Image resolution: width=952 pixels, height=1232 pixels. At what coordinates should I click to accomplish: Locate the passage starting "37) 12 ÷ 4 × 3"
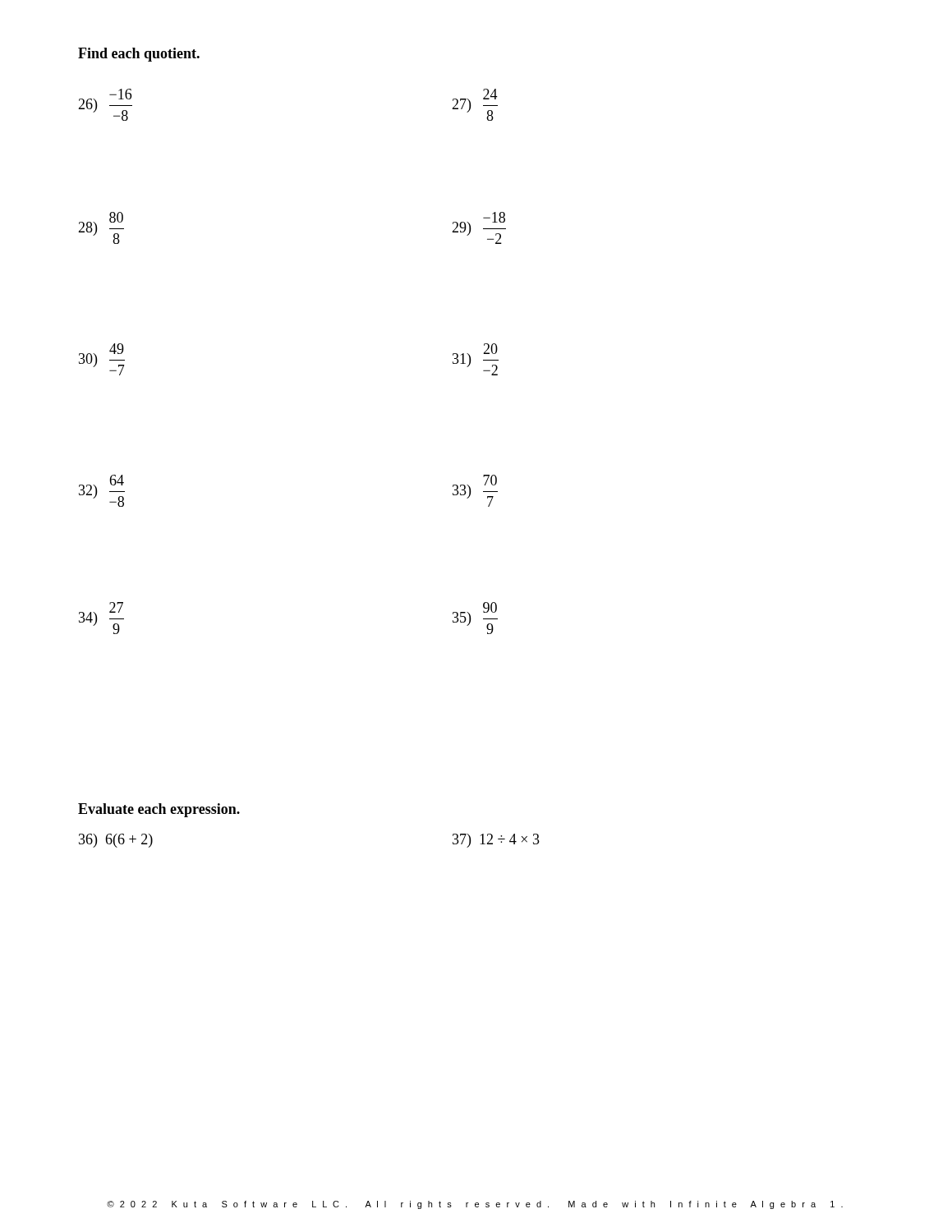click(x=496, y=839)
